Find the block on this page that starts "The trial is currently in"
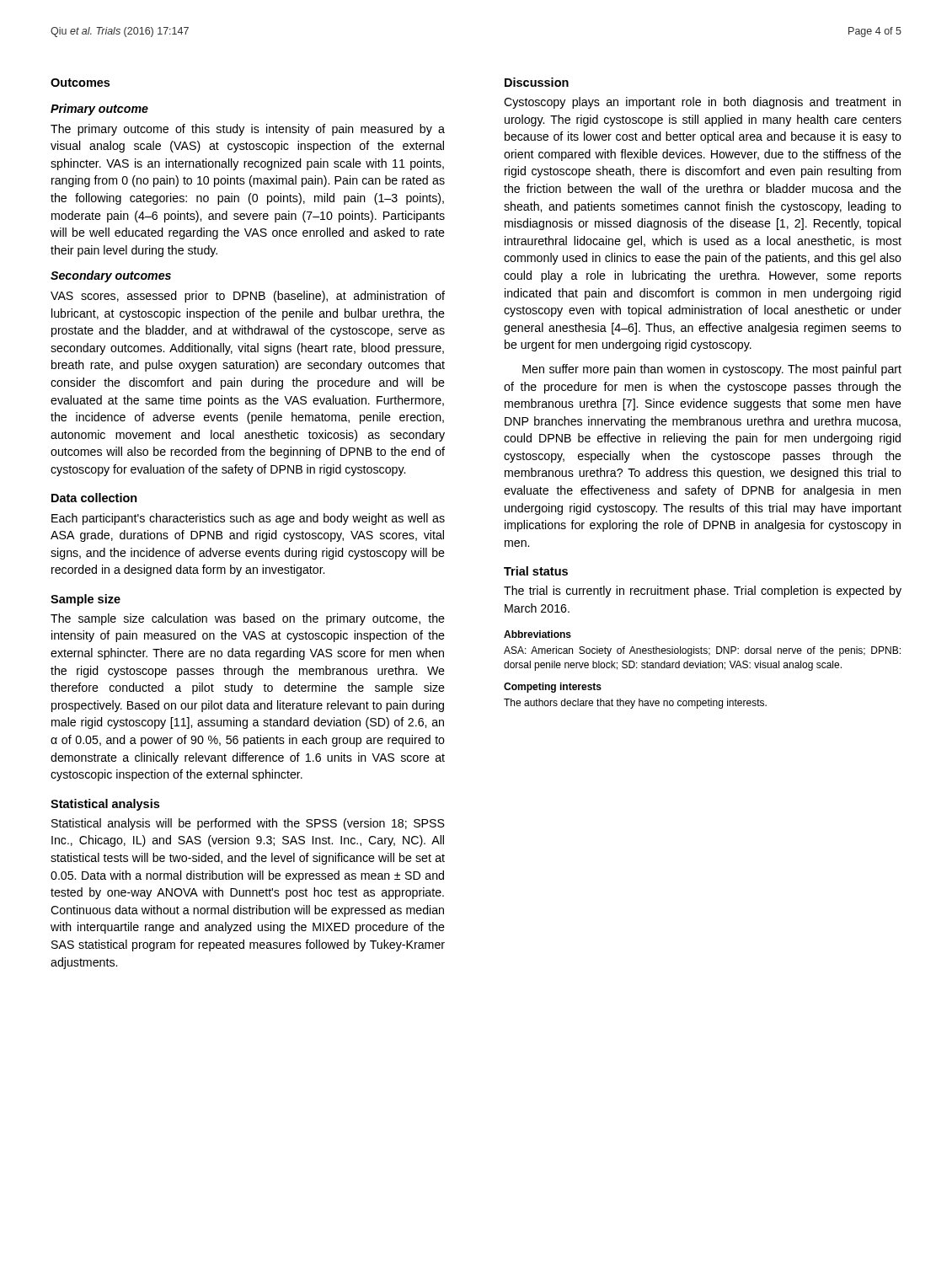Image resolution: width=952 pixels, height=1264 pixels. 703,600
